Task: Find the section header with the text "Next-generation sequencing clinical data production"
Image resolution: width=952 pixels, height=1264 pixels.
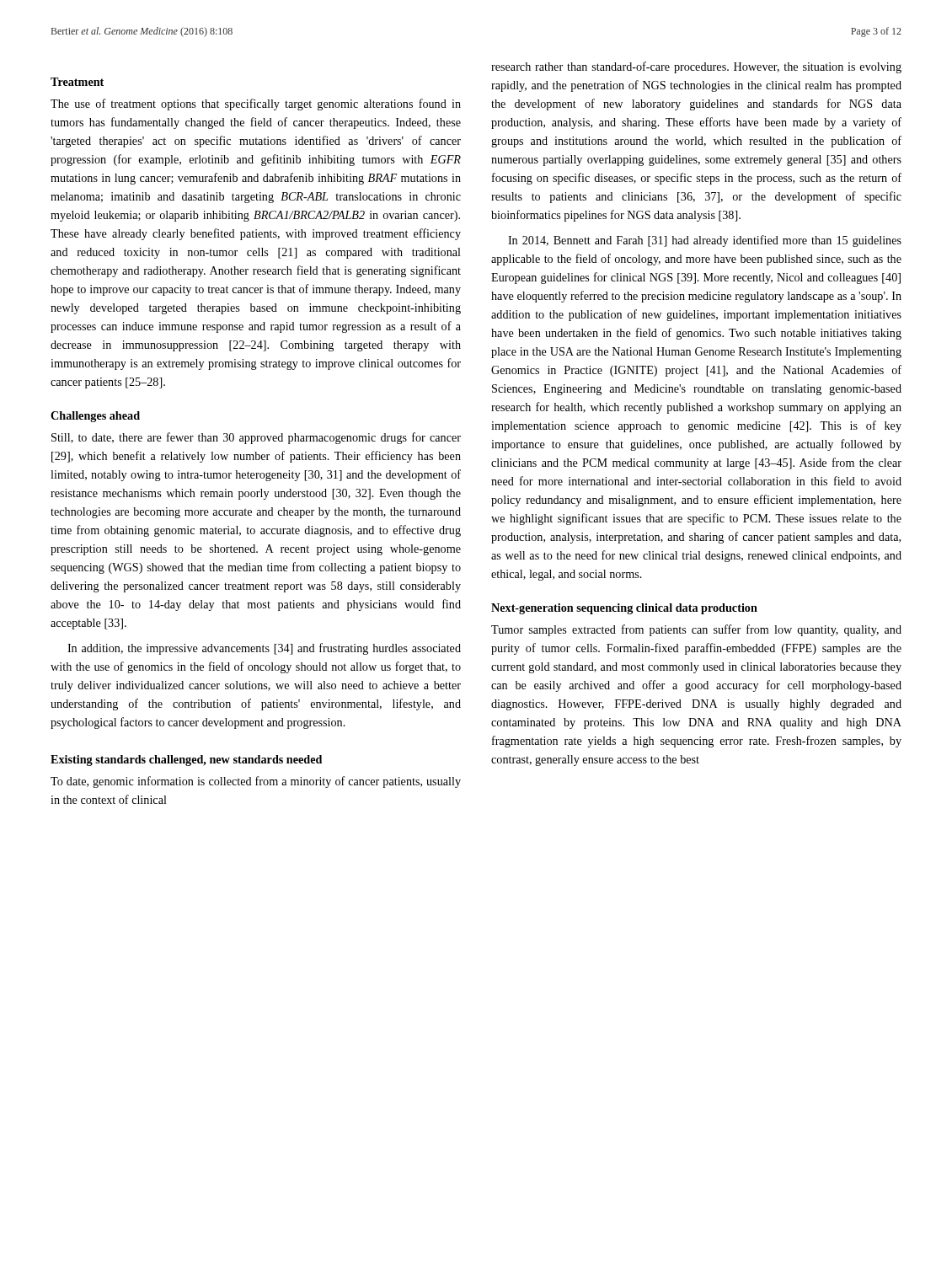Action: click(624, 608)
